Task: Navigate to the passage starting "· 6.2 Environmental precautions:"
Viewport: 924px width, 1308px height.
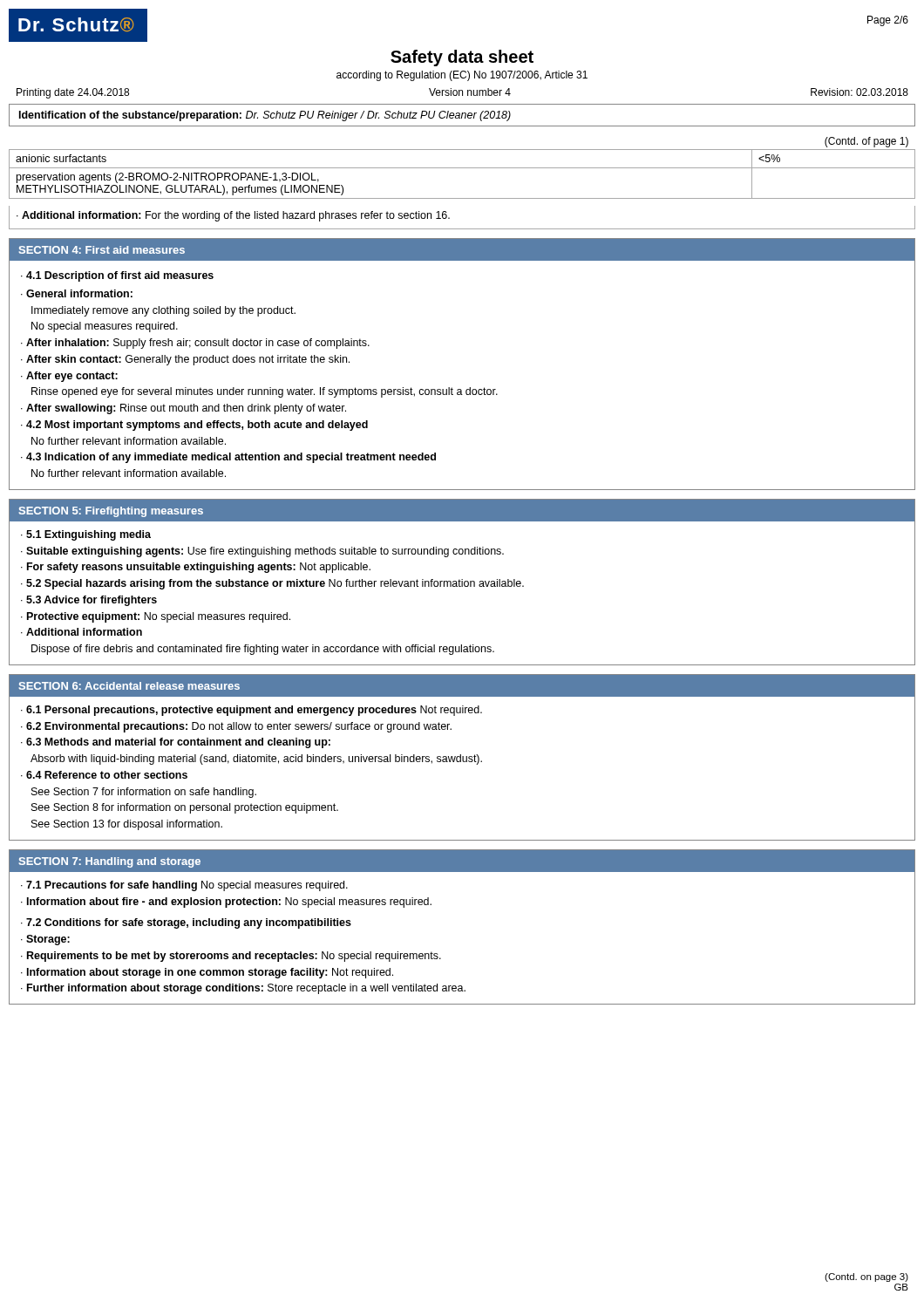Action: [x=236, y=726]
